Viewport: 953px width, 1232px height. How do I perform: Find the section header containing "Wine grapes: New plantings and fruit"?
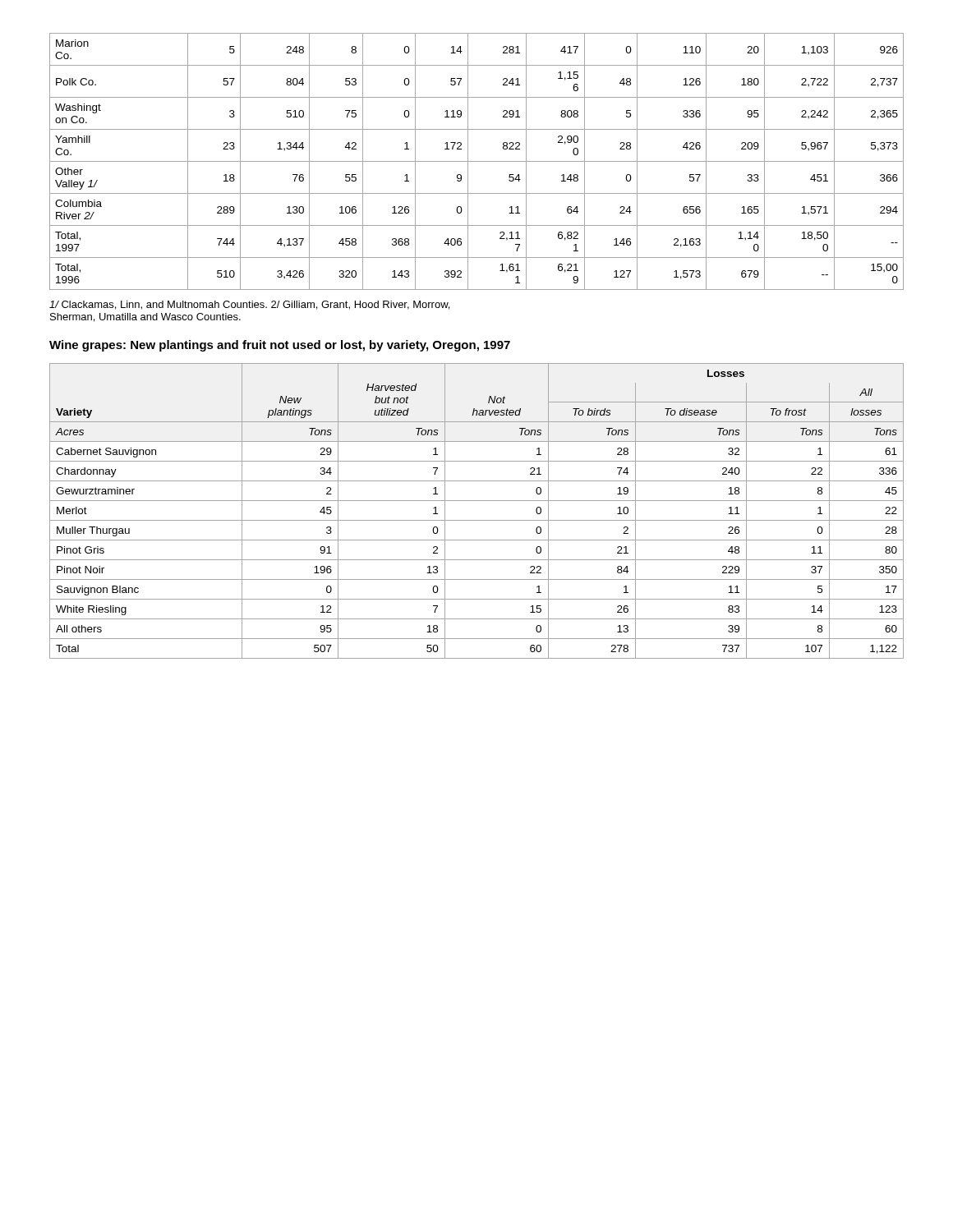click(280, 345)
